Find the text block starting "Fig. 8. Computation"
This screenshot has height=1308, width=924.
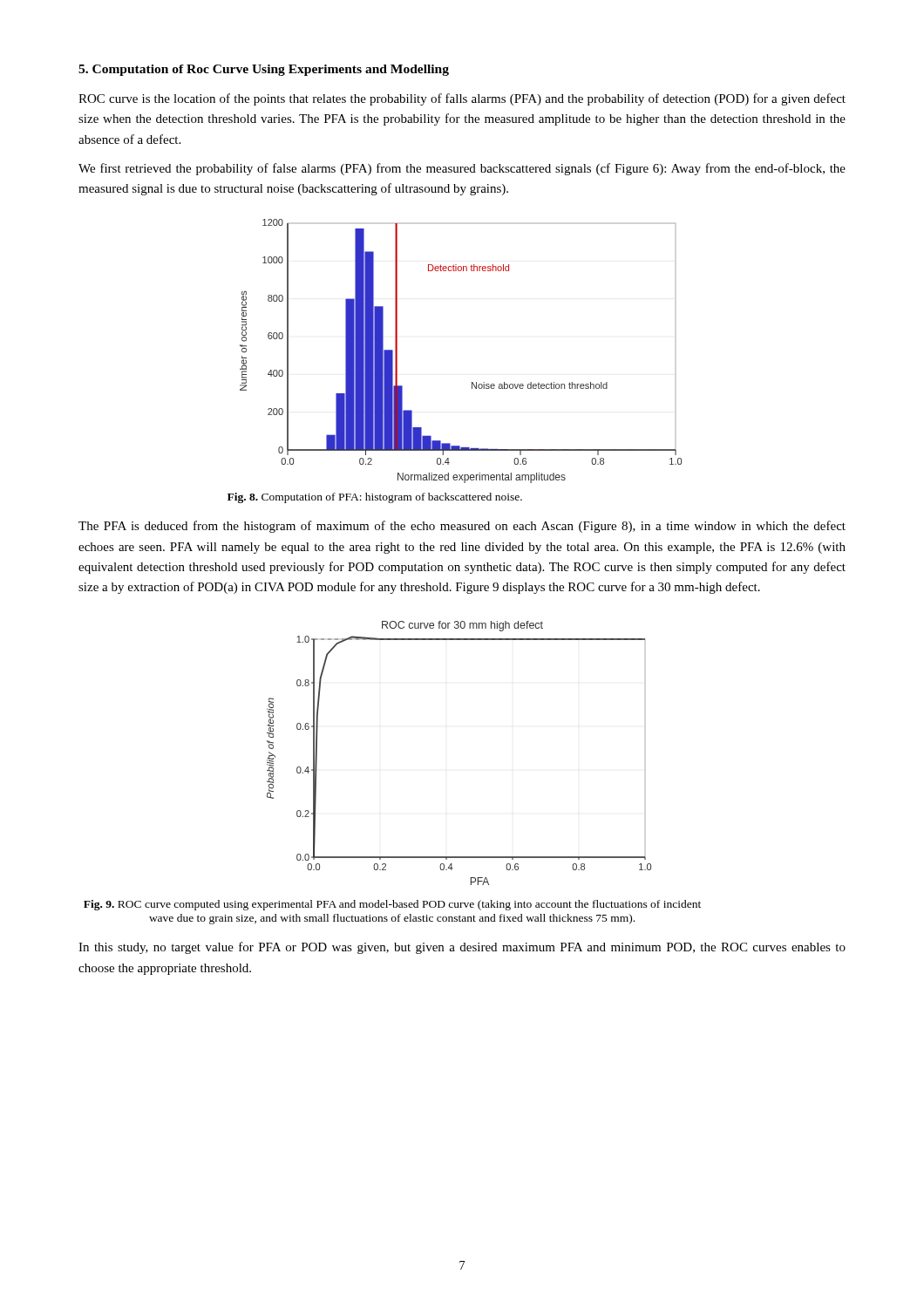pyautogui.click(x=375, y=497)
